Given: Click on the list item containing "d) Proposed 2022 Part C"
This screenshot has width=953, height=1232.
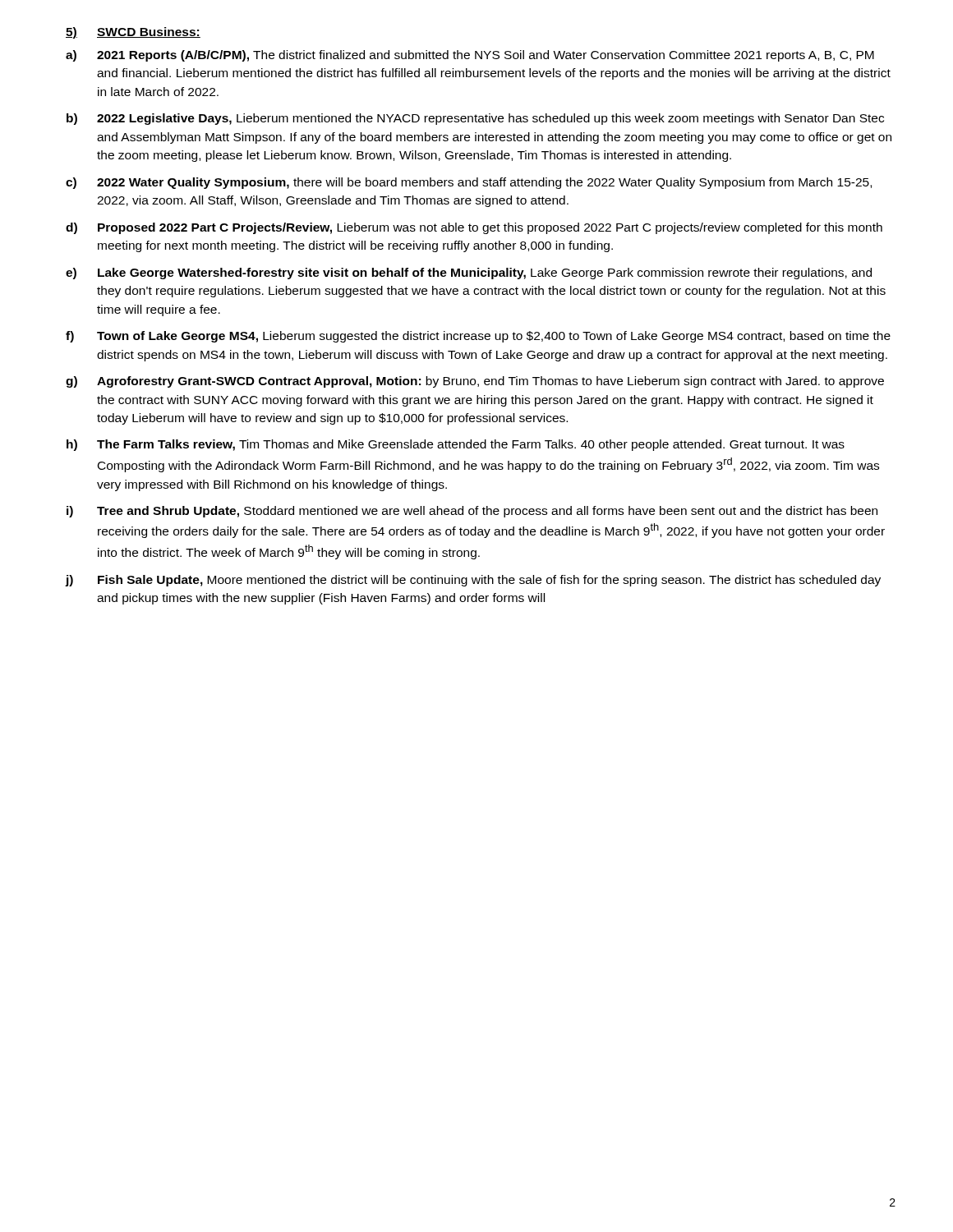Looking at the screenshot, I should pyautogui.click(x=481, y=237).
